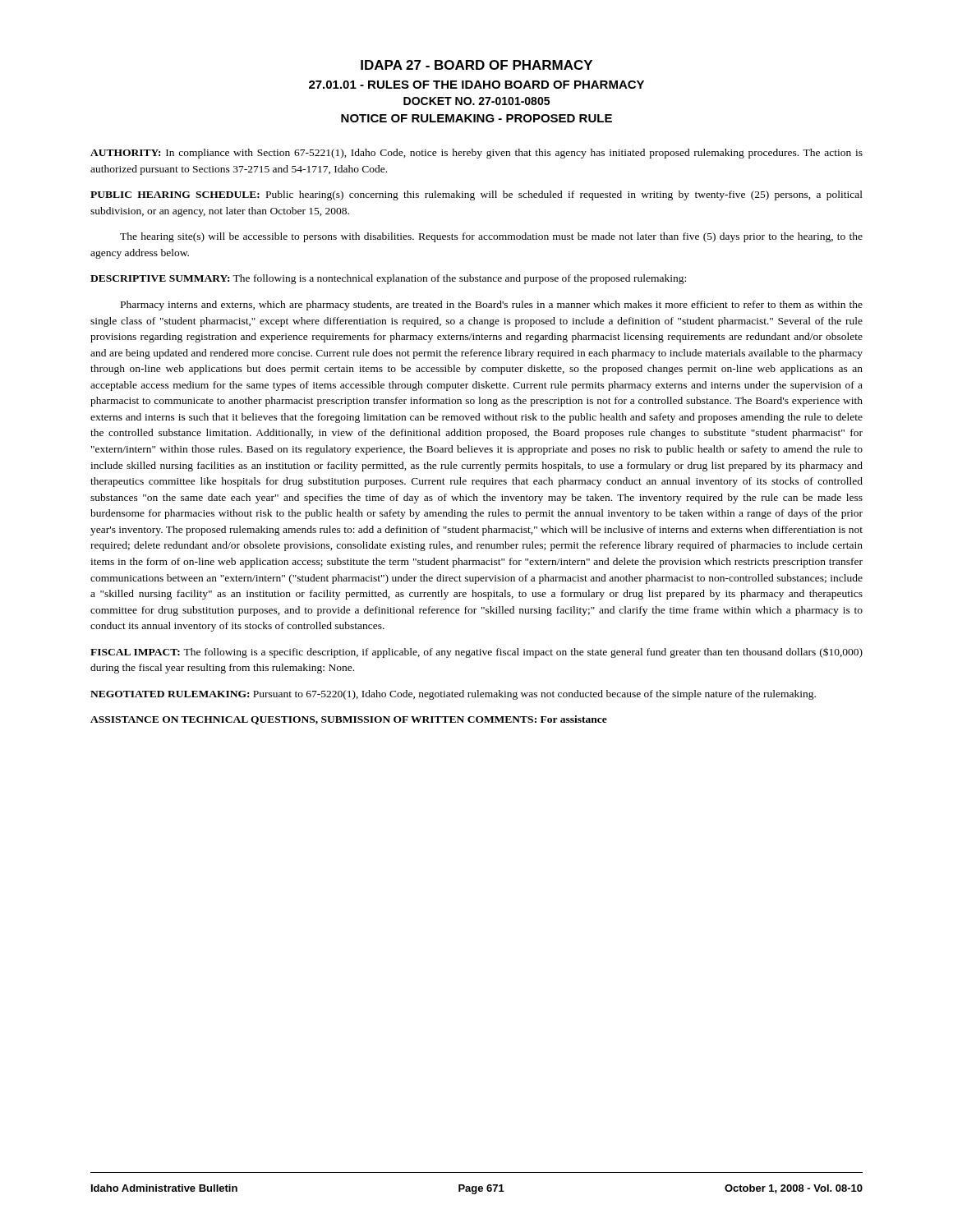Point to the block beginning "DESCRIPTIVE SUMMARY: The"

pyautogui.click(x=476, y=279)
